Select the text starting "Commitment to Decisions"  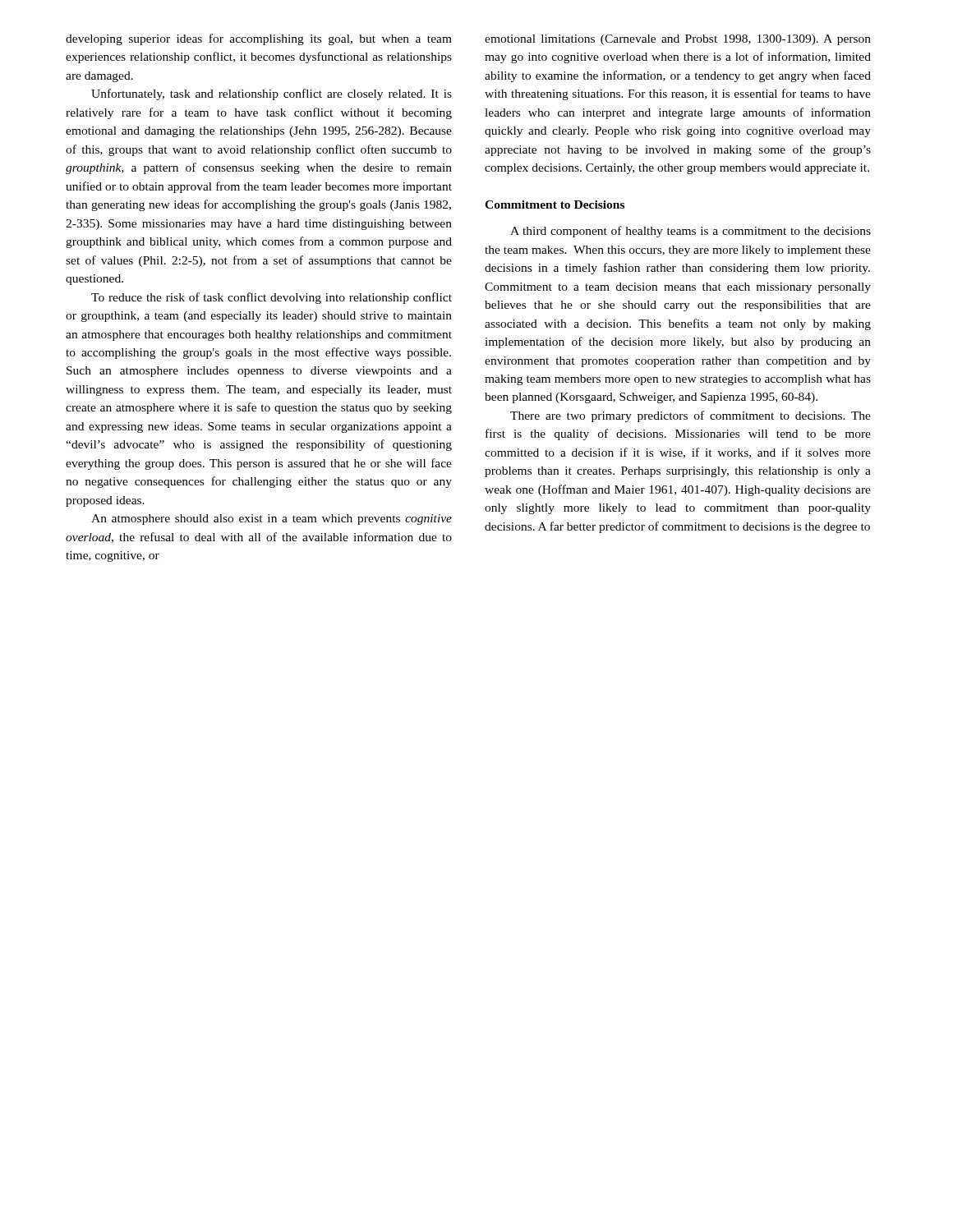tap(555, 204)
